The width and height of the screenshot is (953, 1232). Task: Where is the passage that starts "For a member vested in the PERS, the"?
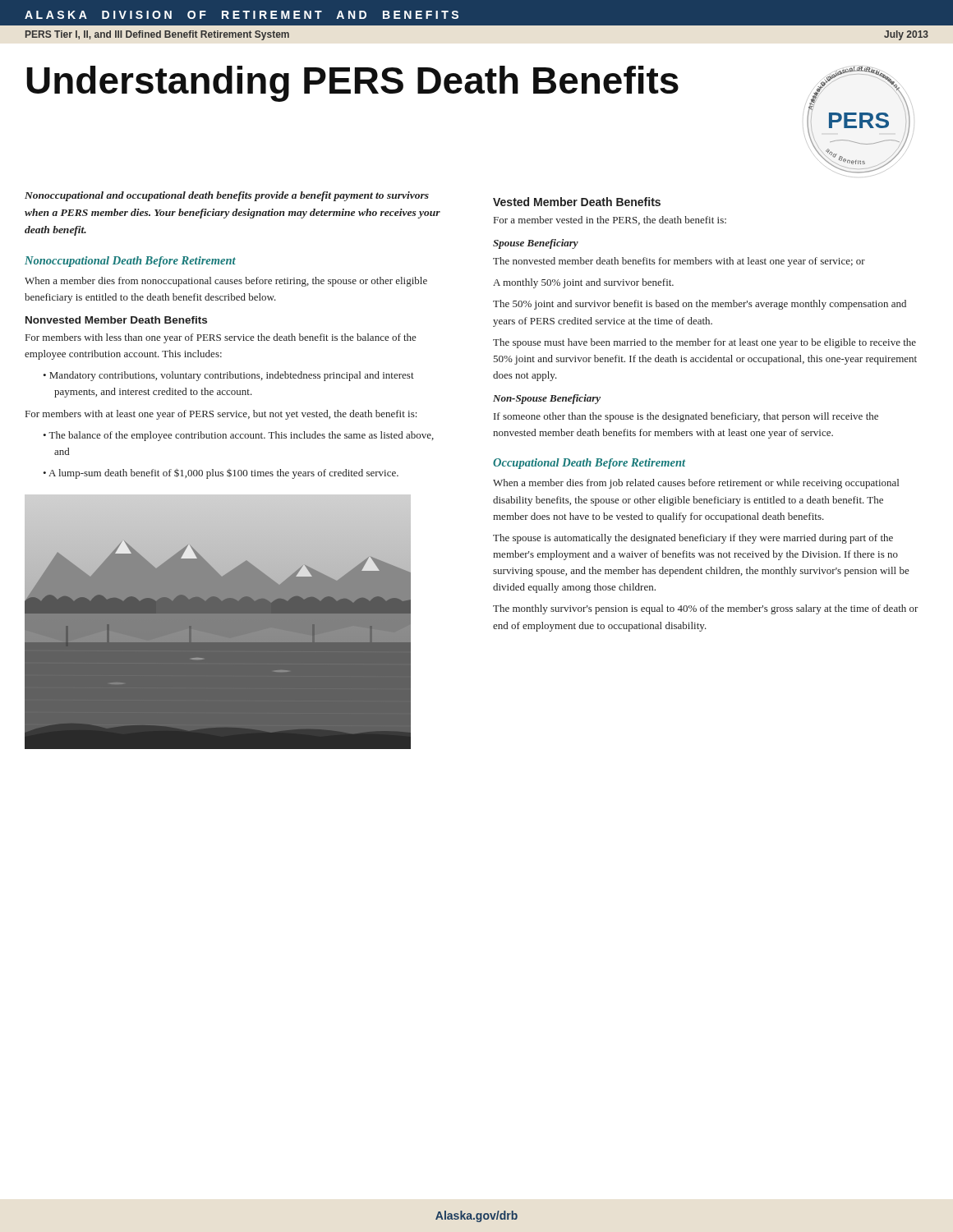coord(610,220)
